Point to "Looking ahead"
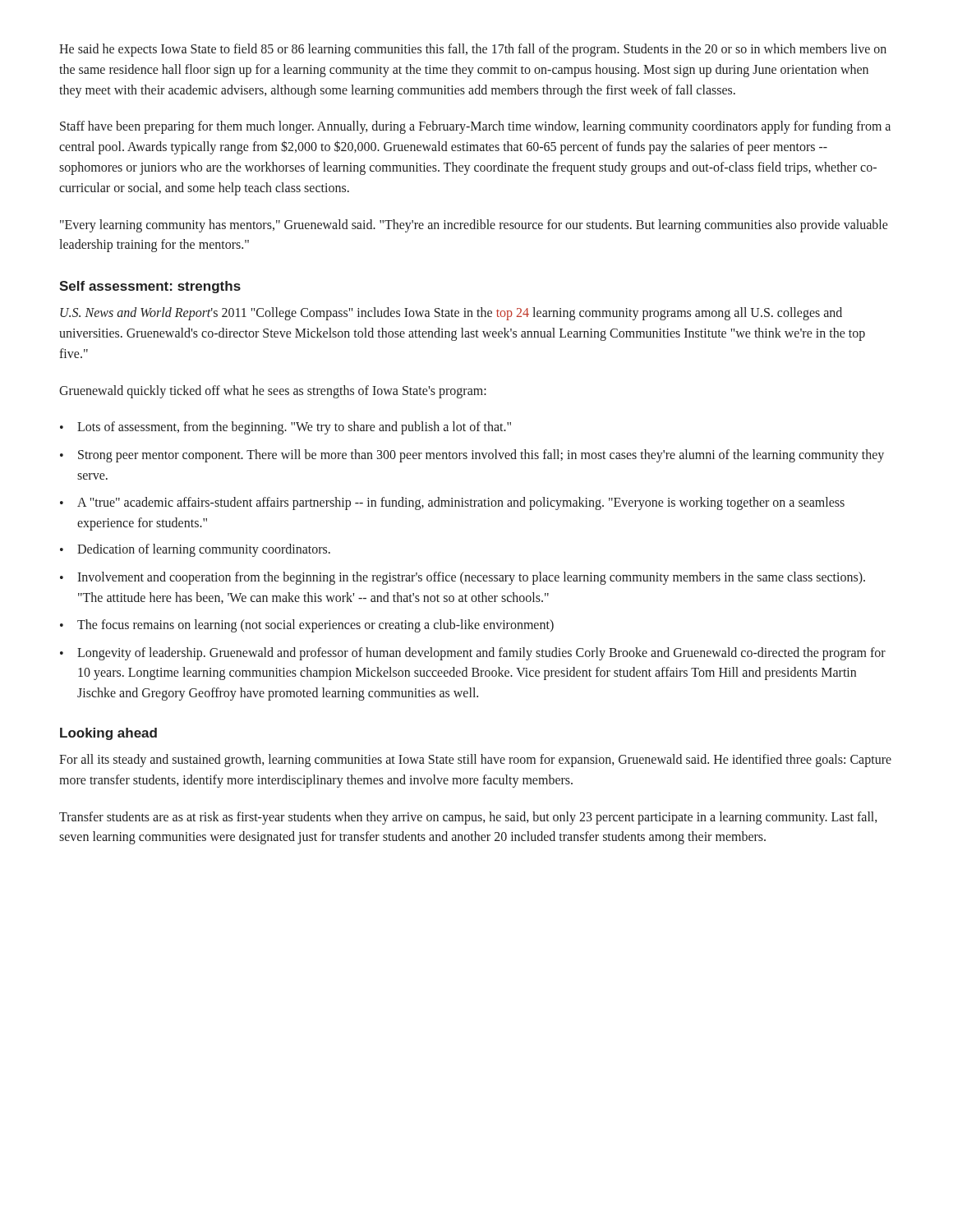953x1232 pixels. coord(108,733)
